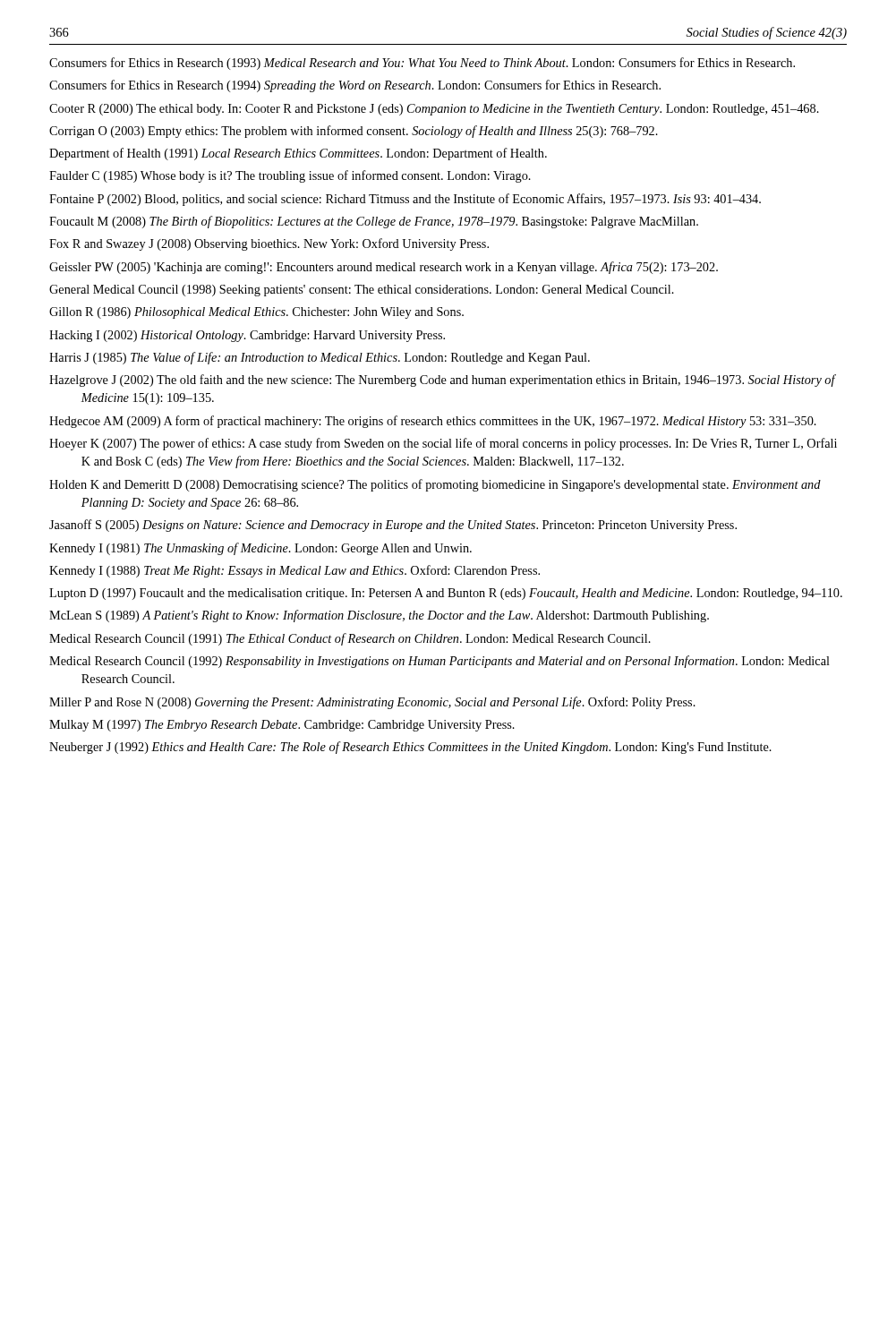Locate the text block starting "Consumers for Ethics in Research (1993)"
Viewport: 896px width, 1343px height.
click(x=422, y=63)
